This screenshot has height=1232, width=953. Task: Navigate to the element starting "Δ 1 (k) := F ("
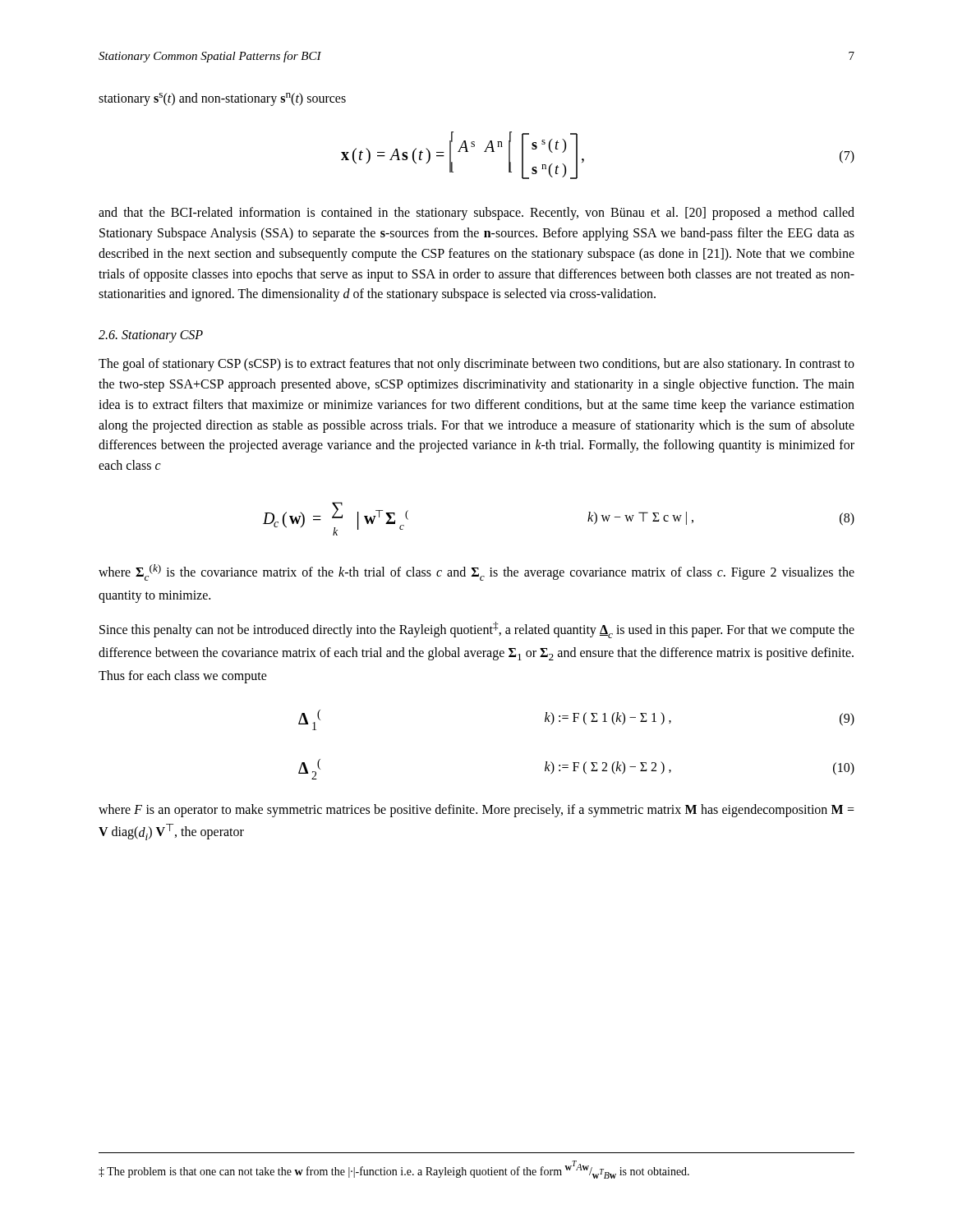click(x=576, y=720)
